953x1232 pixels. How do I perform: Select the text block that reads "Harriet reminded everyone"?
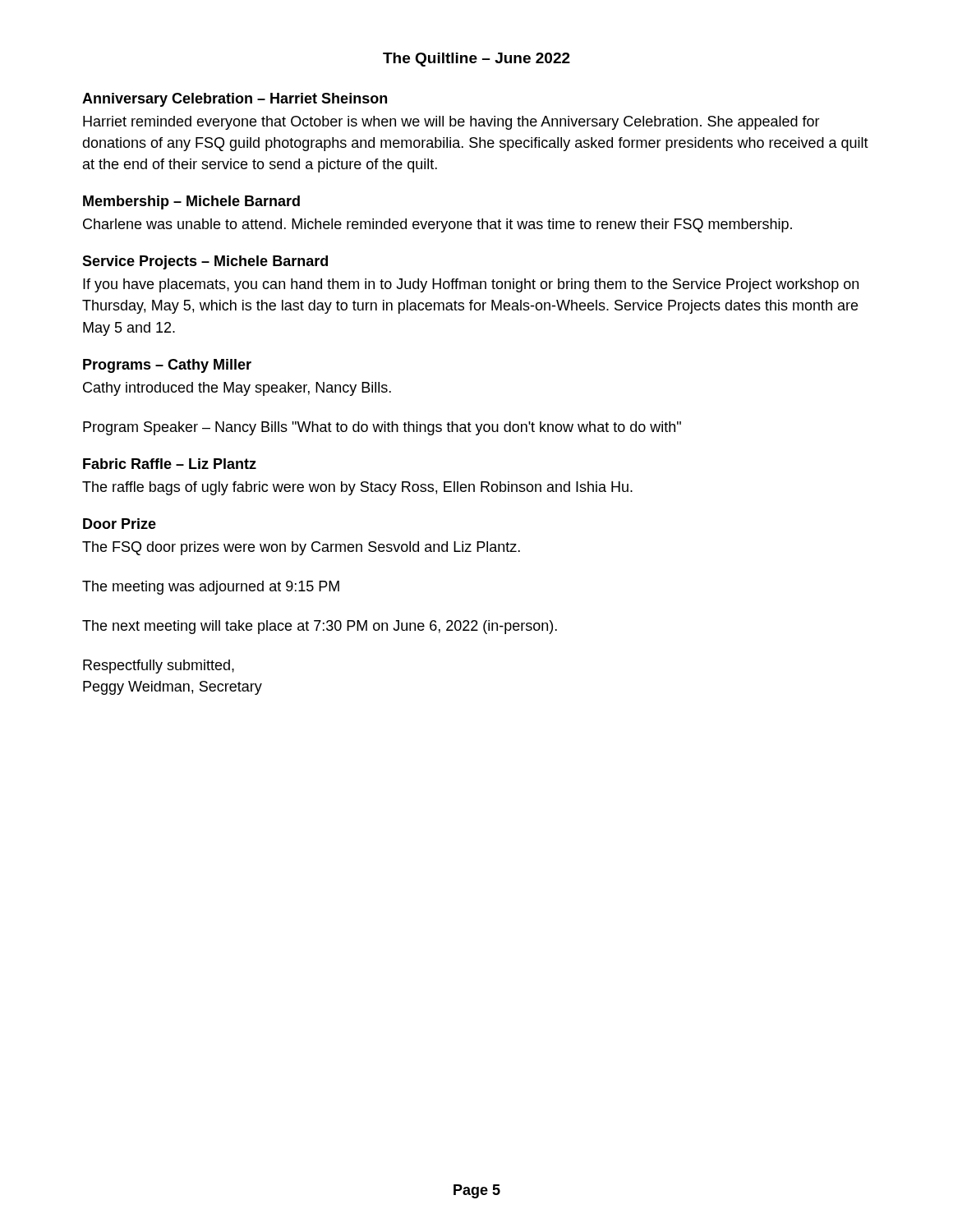click(476, 143)
